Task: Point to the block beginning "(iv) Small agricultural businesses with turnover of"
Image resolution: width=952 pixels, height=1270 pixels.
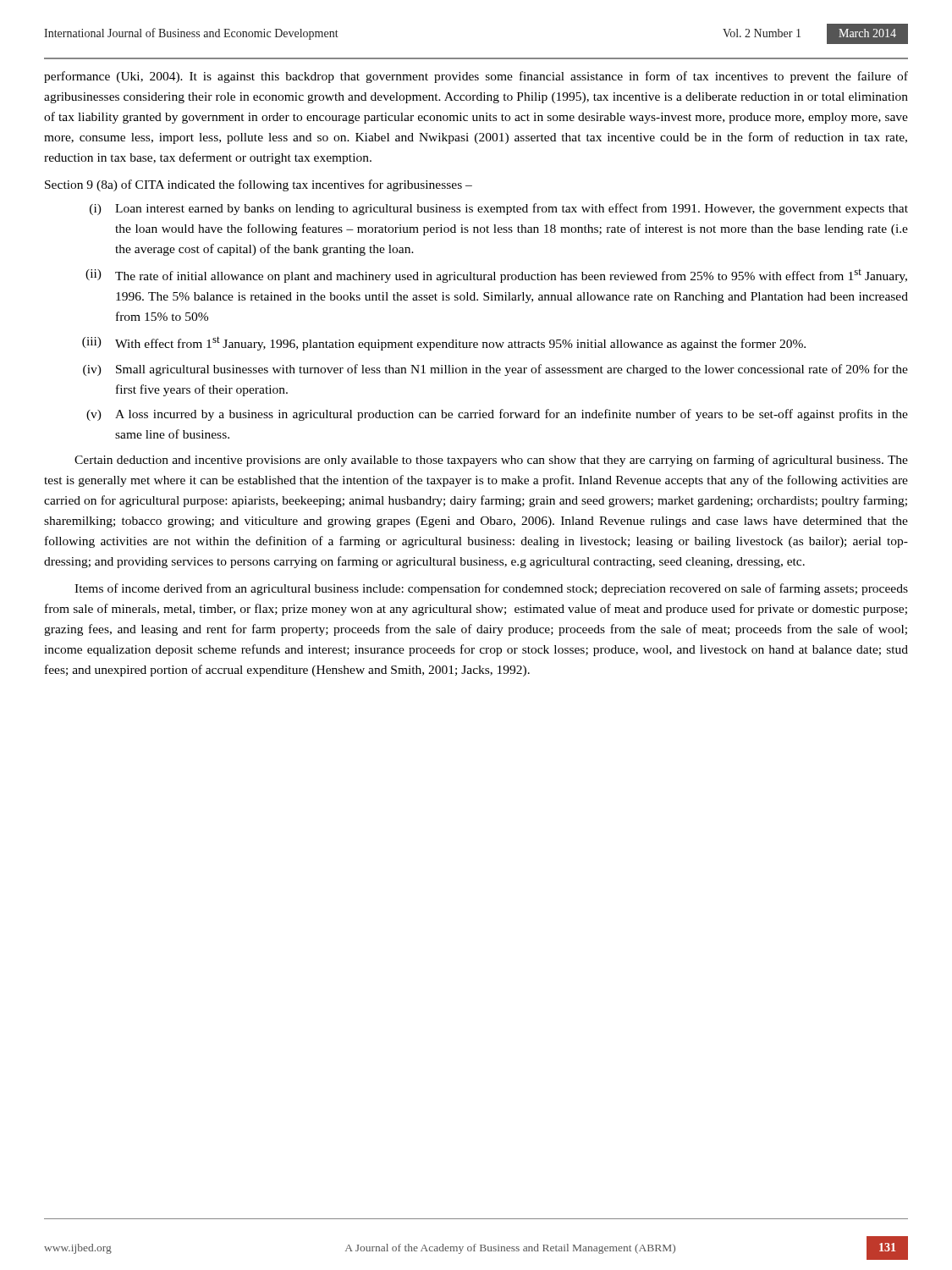Action: [x=476, y=379]
